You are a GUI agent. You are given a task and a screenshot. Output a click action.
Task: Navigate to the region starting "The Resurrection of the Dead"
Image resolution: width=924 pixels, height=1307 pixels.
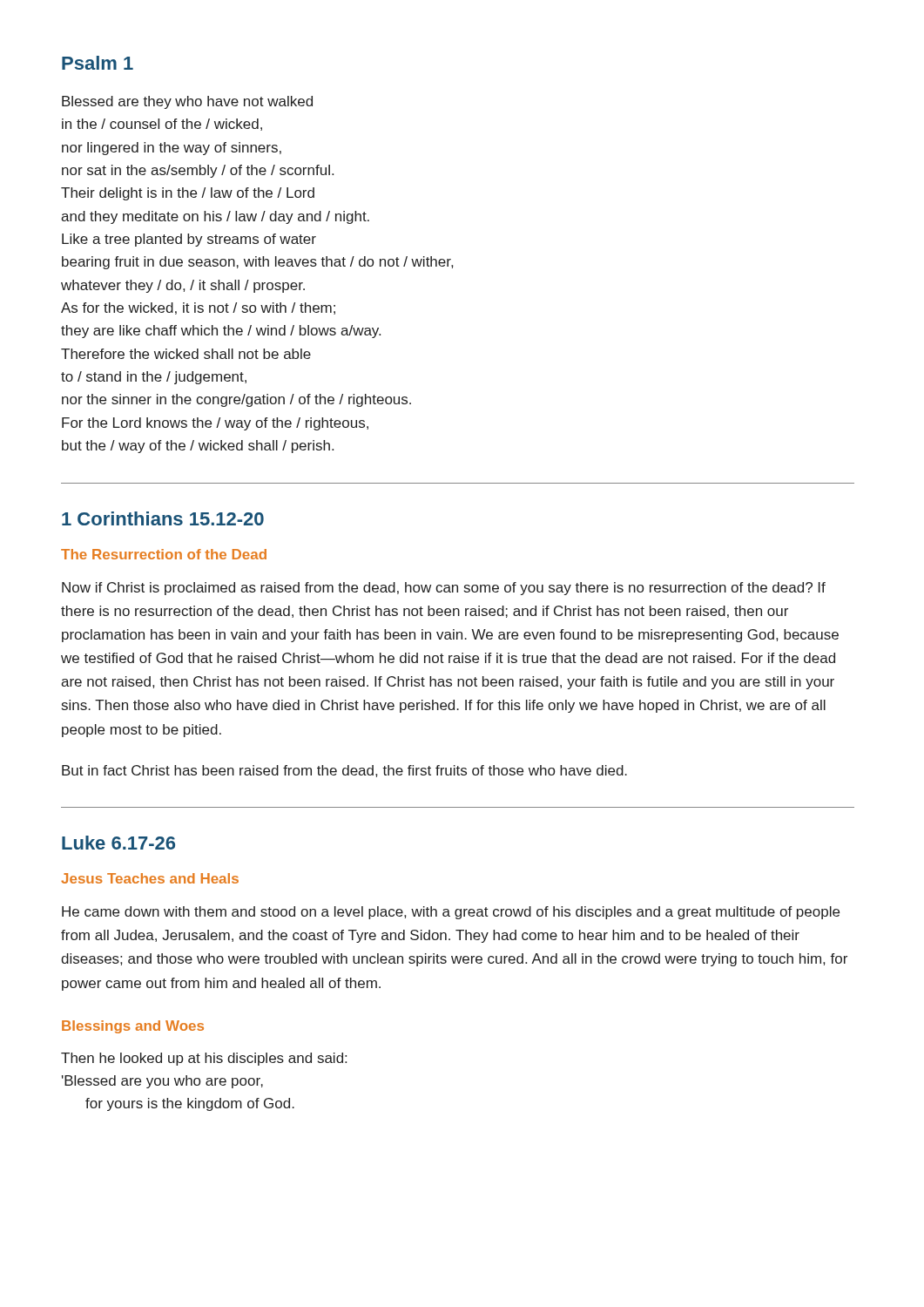click(164, 554)
